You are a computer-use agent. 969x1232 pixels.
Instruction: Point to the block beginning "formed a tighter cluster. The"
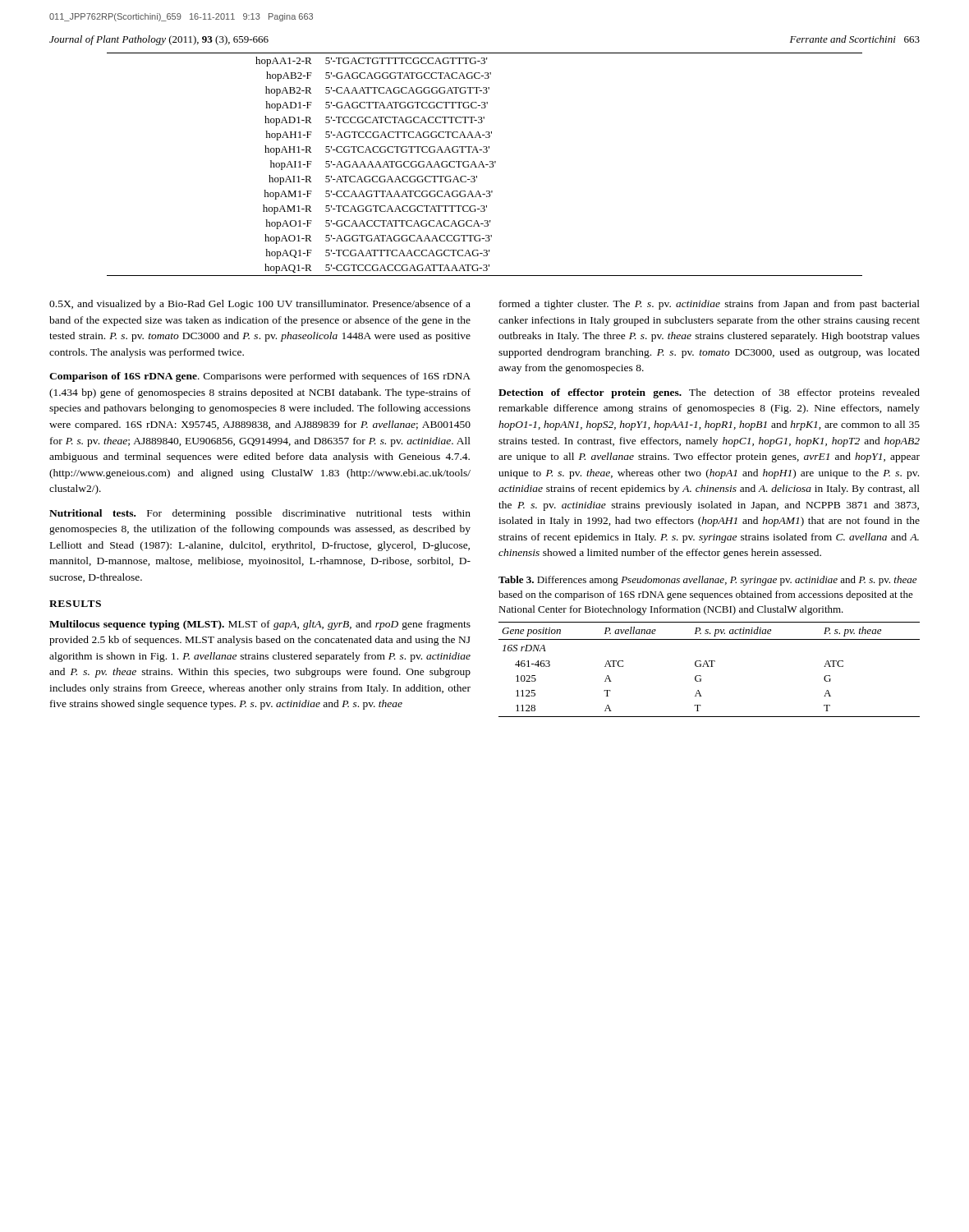pyautogui.click(x=709, y=336)
